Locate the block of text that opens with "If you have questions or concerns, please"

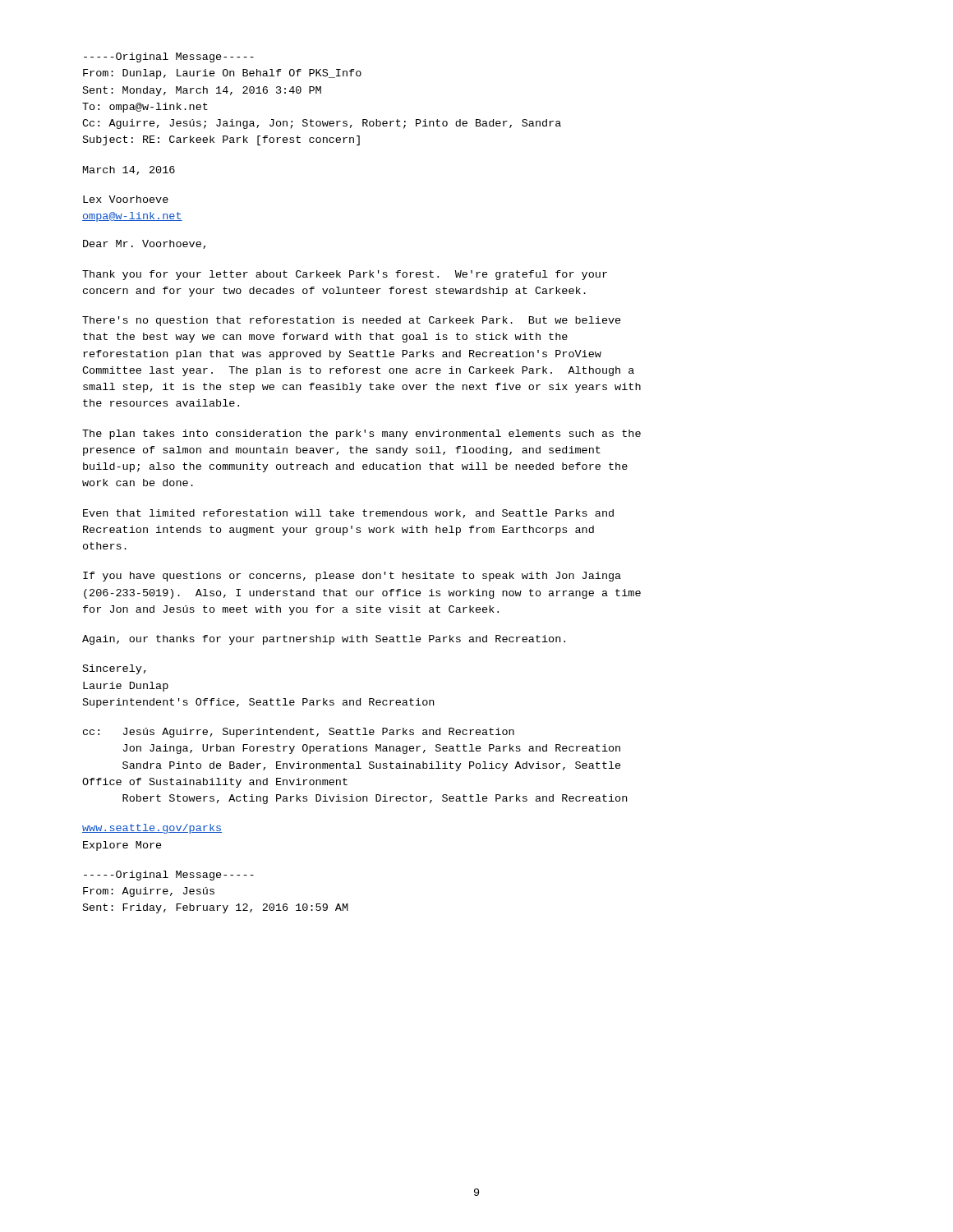tap(362, 593)
